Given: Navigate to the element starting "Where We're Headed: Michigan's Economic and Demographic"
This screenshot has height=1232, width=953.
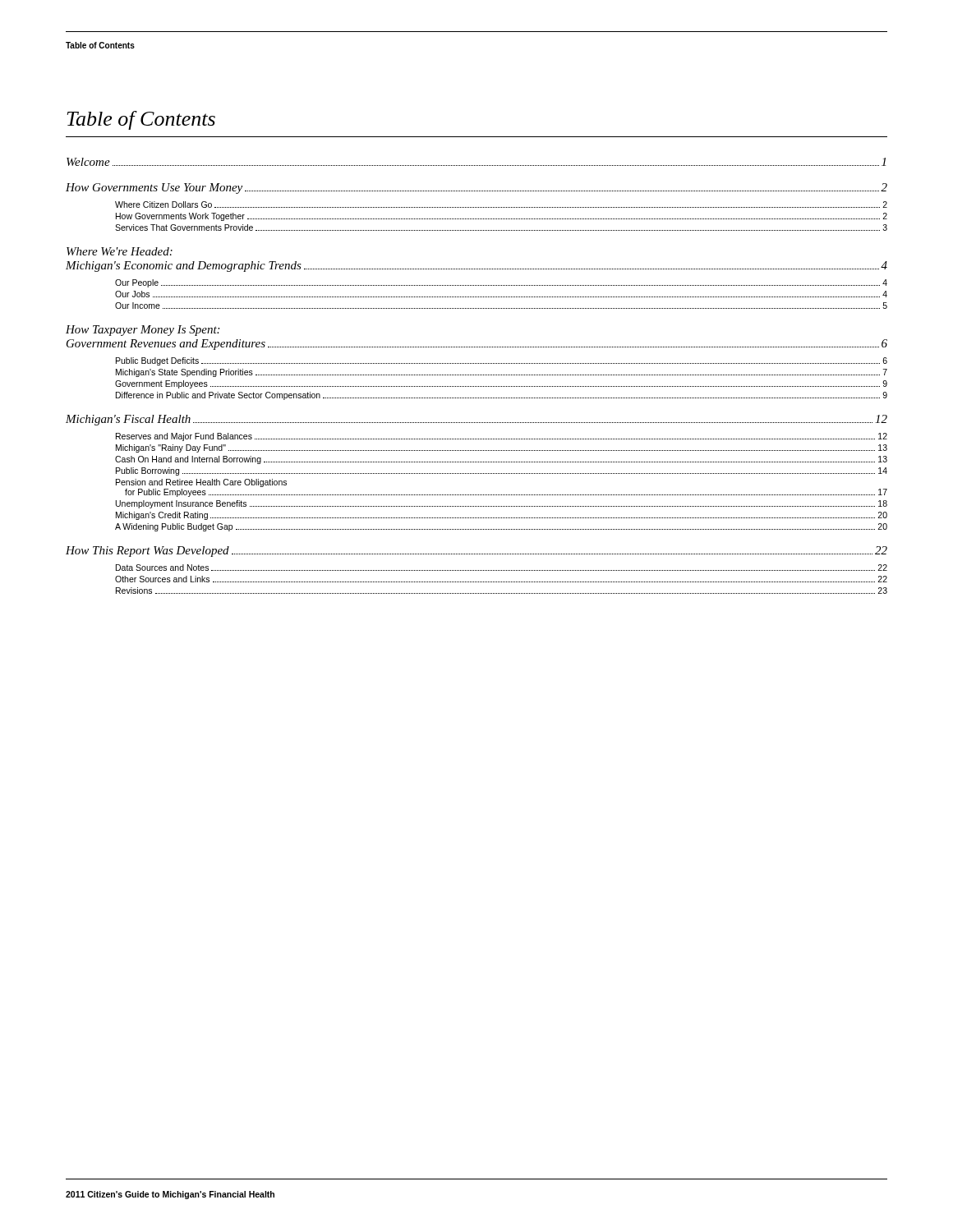Looking at the screenshot, I should point(476,259).
